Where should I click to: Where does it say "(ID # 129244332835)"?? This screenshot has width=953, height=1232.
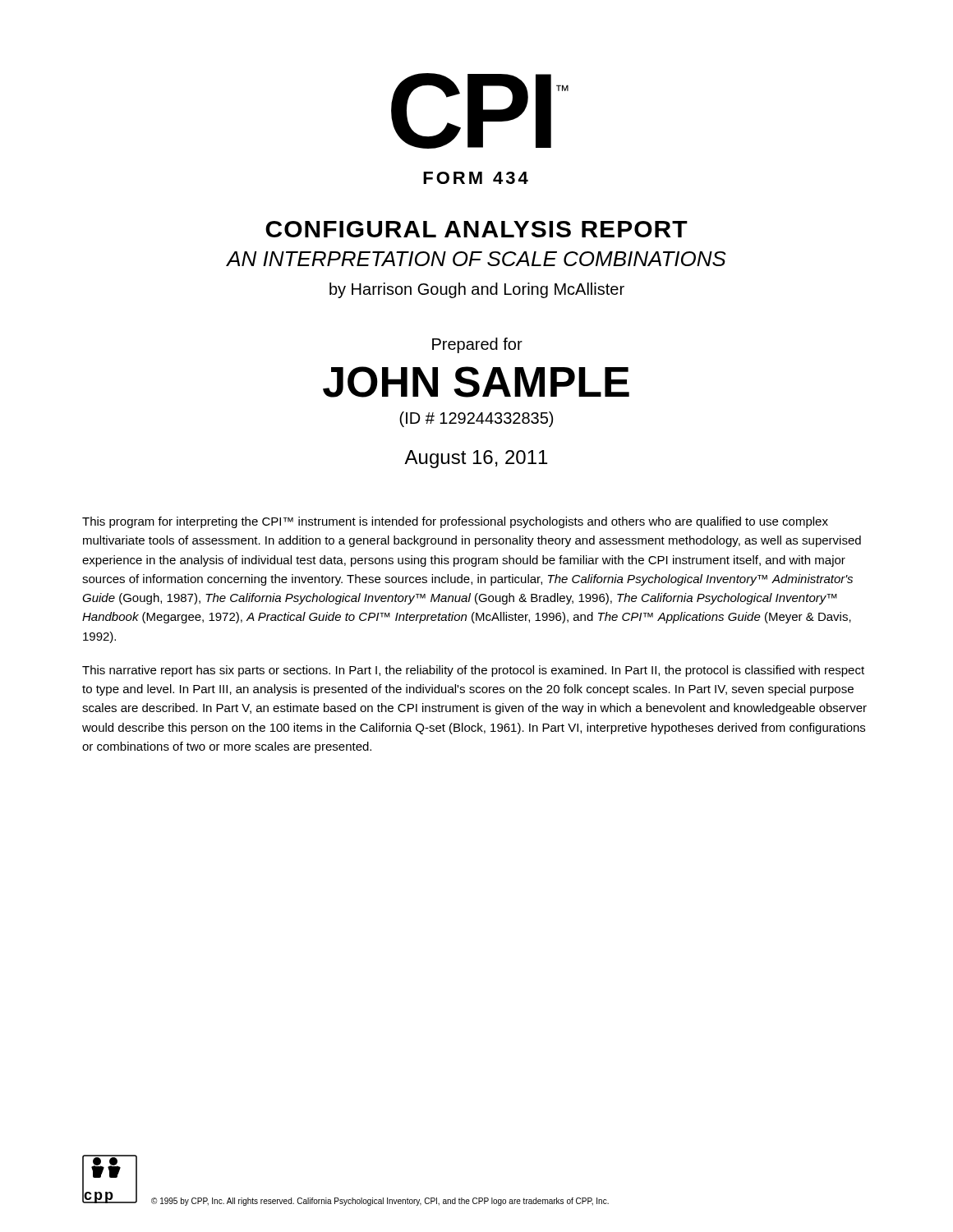(476, 419)
